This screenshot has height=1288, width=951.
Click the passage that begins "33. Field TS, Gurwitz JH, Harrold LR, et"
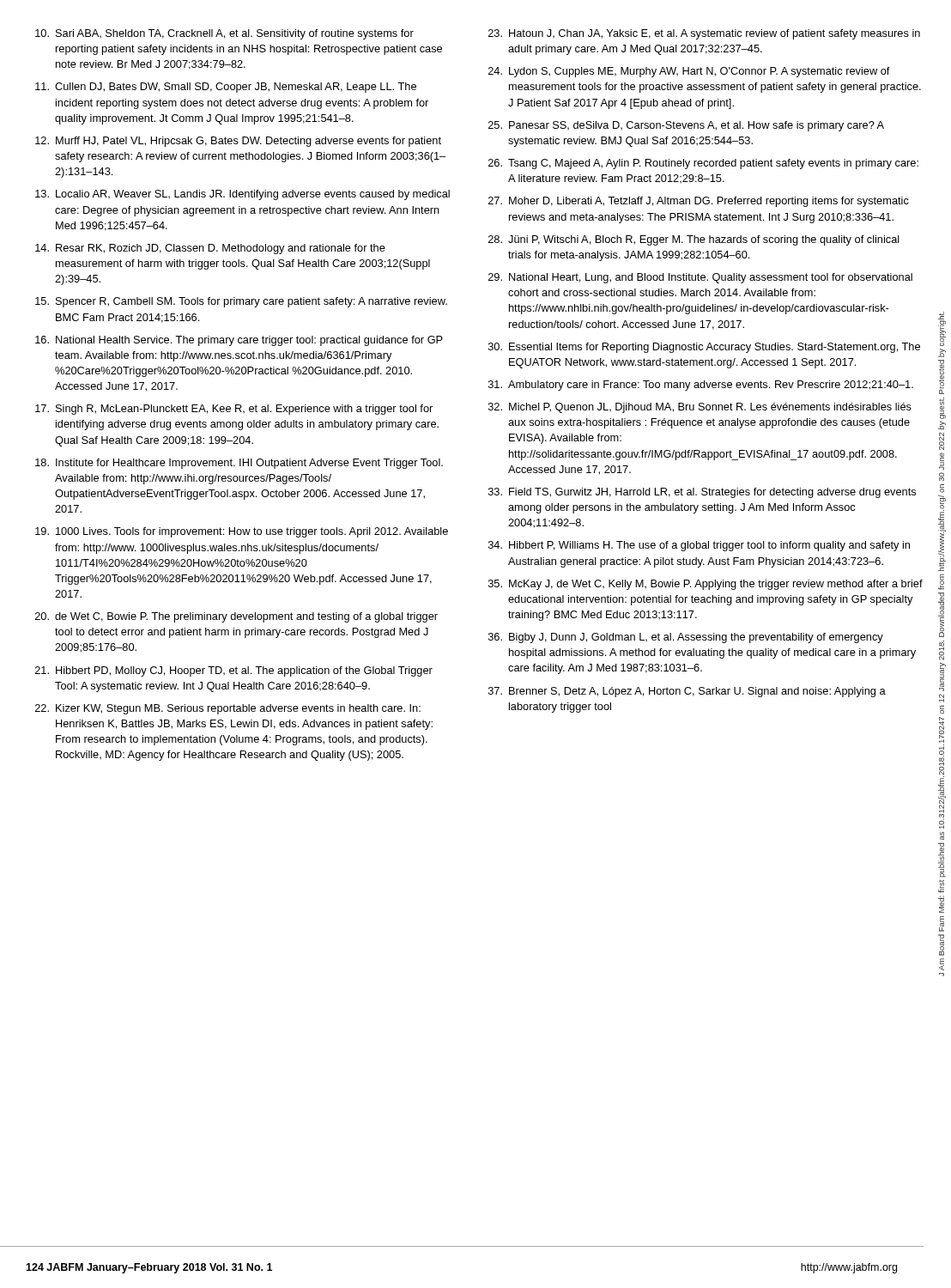click(701, 508)
